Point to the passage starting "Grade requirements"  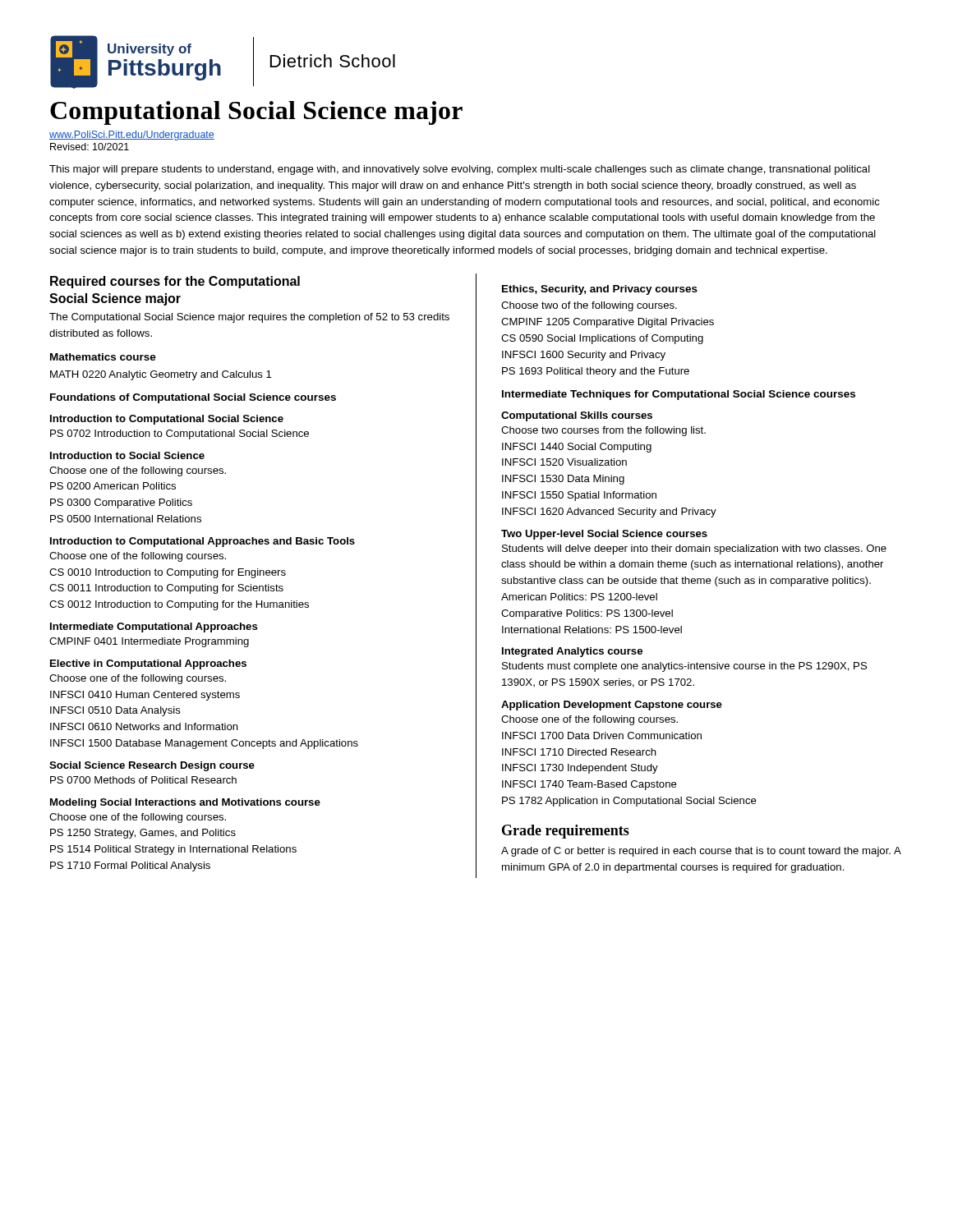(x=565, y=830)
